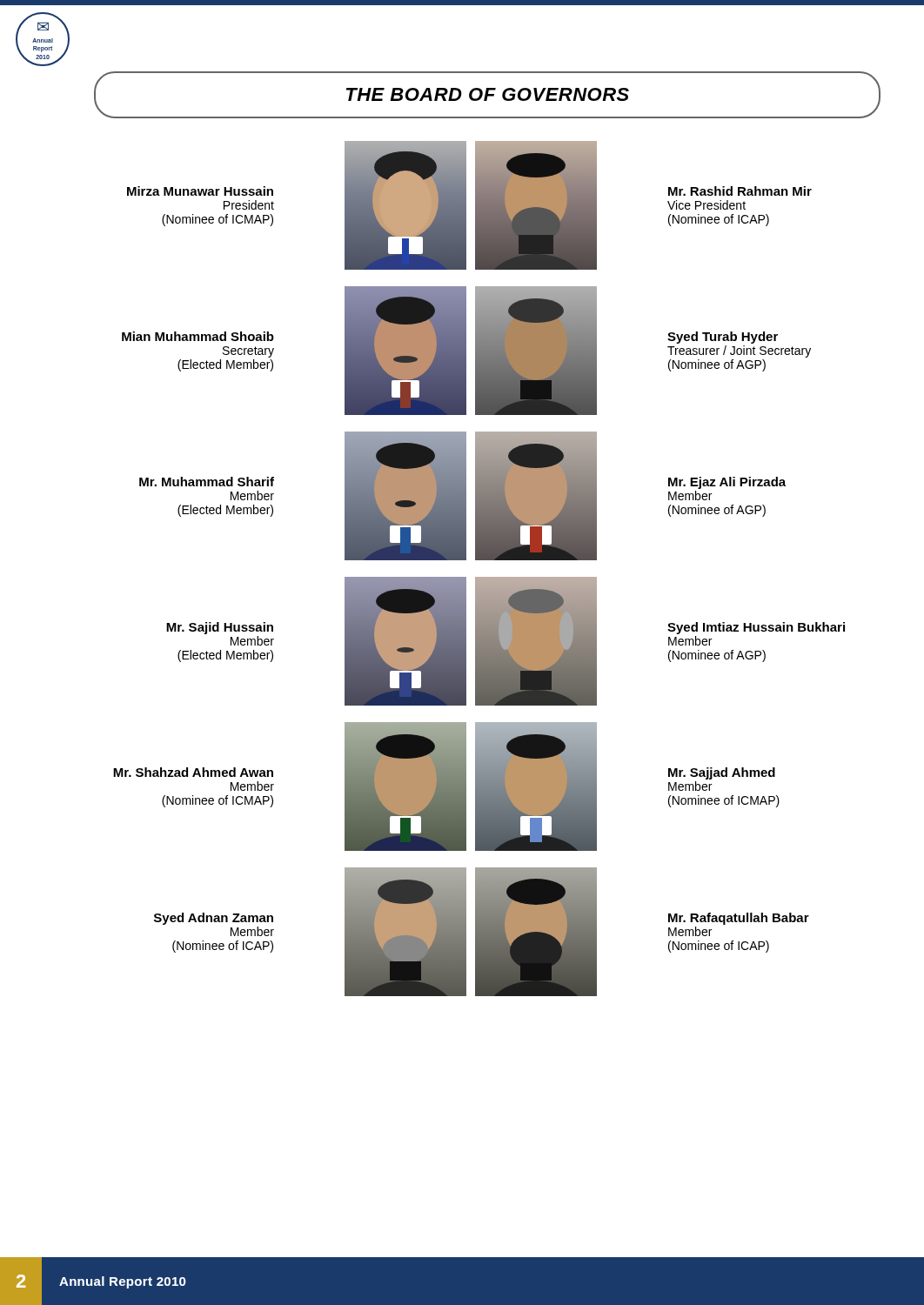Click on the text block that says "Mr. Sajjad Ahmed Member (Nominee of"

(778, 786)
